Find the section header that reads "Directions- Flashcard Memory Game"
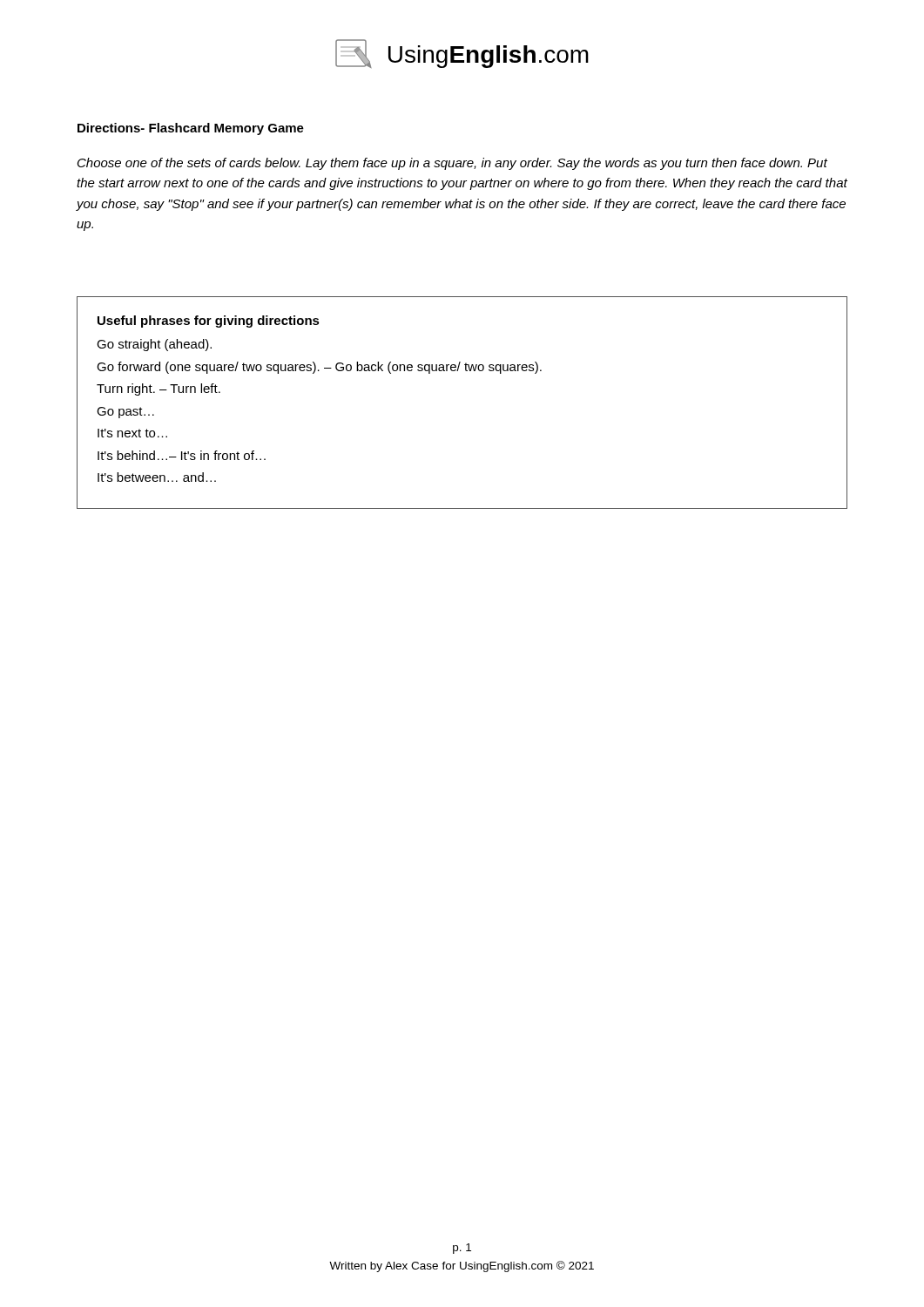 190,128
